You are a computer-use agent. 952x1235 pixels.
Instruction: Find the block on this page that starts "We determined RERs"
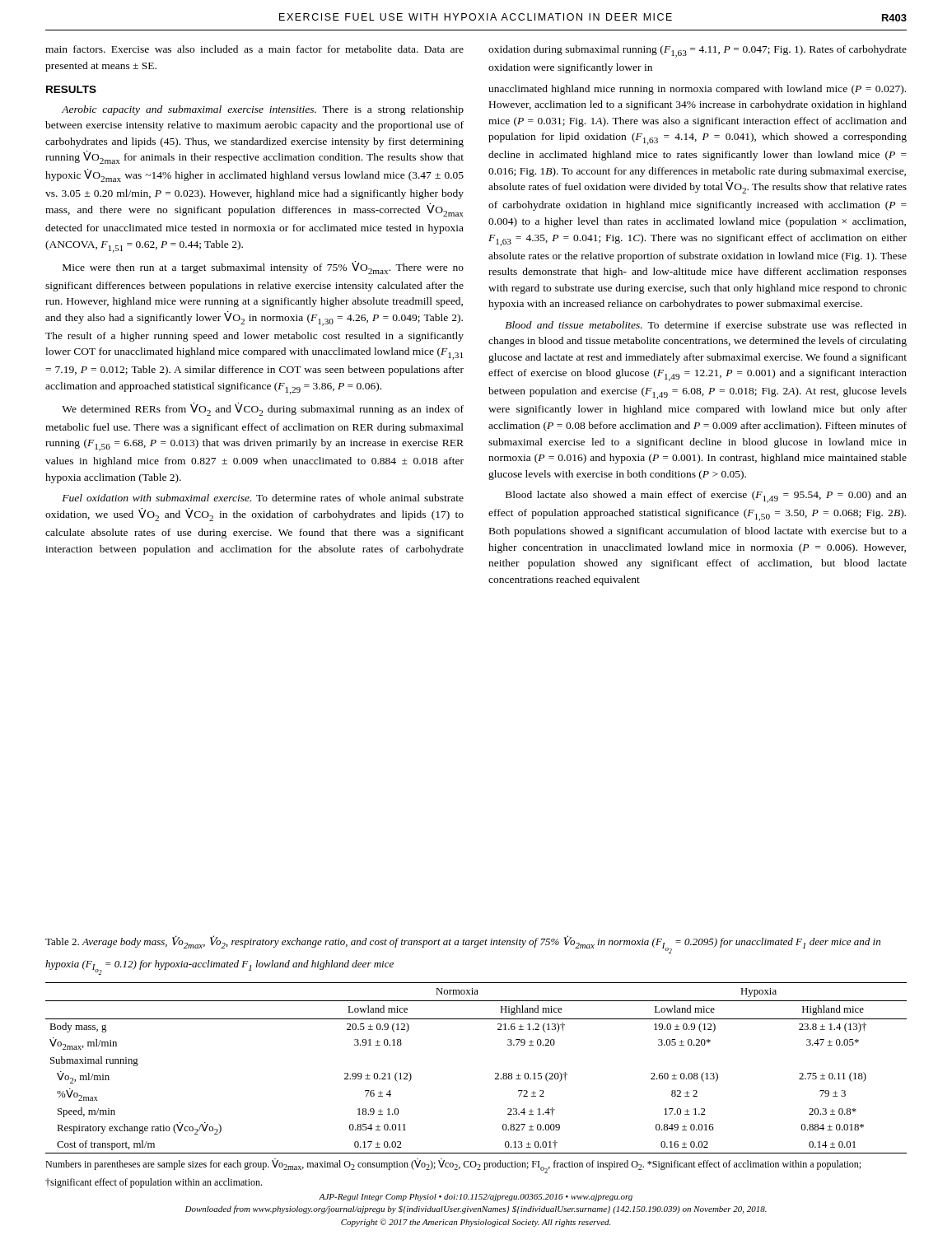[x=254, y=443]
